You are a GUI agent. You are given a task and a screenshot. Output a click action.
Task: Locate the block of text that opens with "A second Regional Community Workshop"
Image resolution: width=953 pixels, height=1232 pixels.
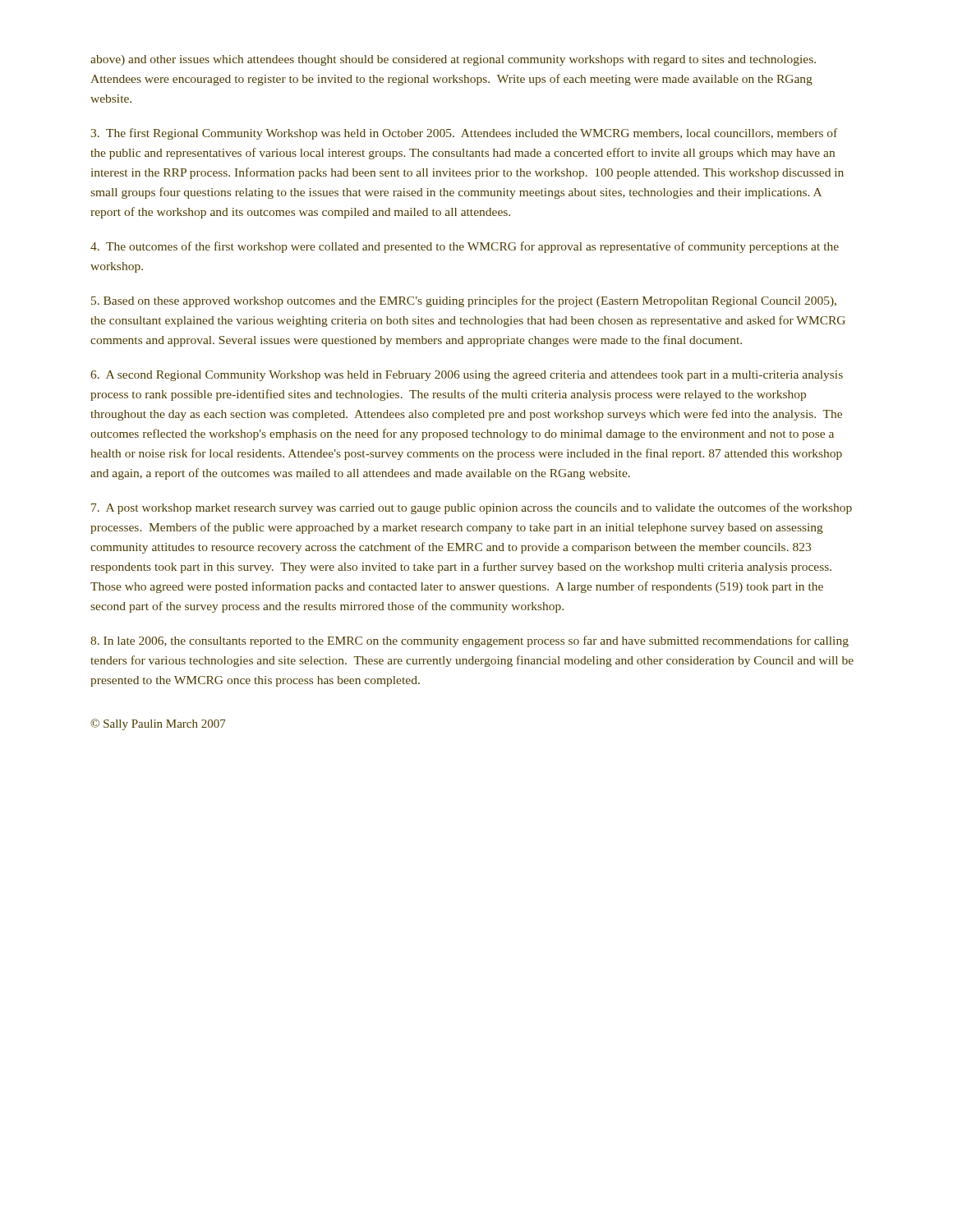pos(467,424)
